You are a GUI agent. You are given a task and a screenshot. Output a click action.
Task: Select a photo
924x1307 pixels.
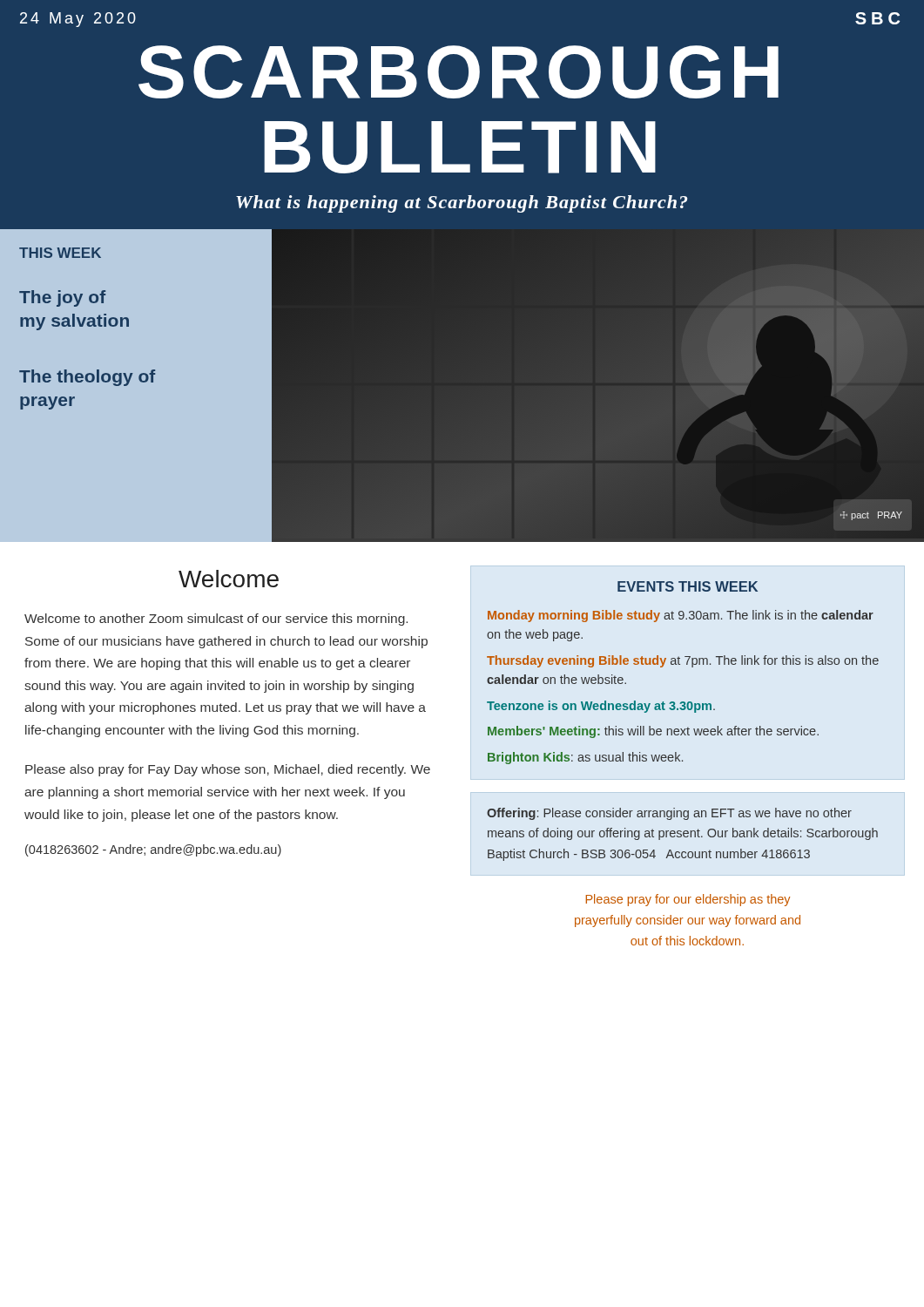point(598,386)
